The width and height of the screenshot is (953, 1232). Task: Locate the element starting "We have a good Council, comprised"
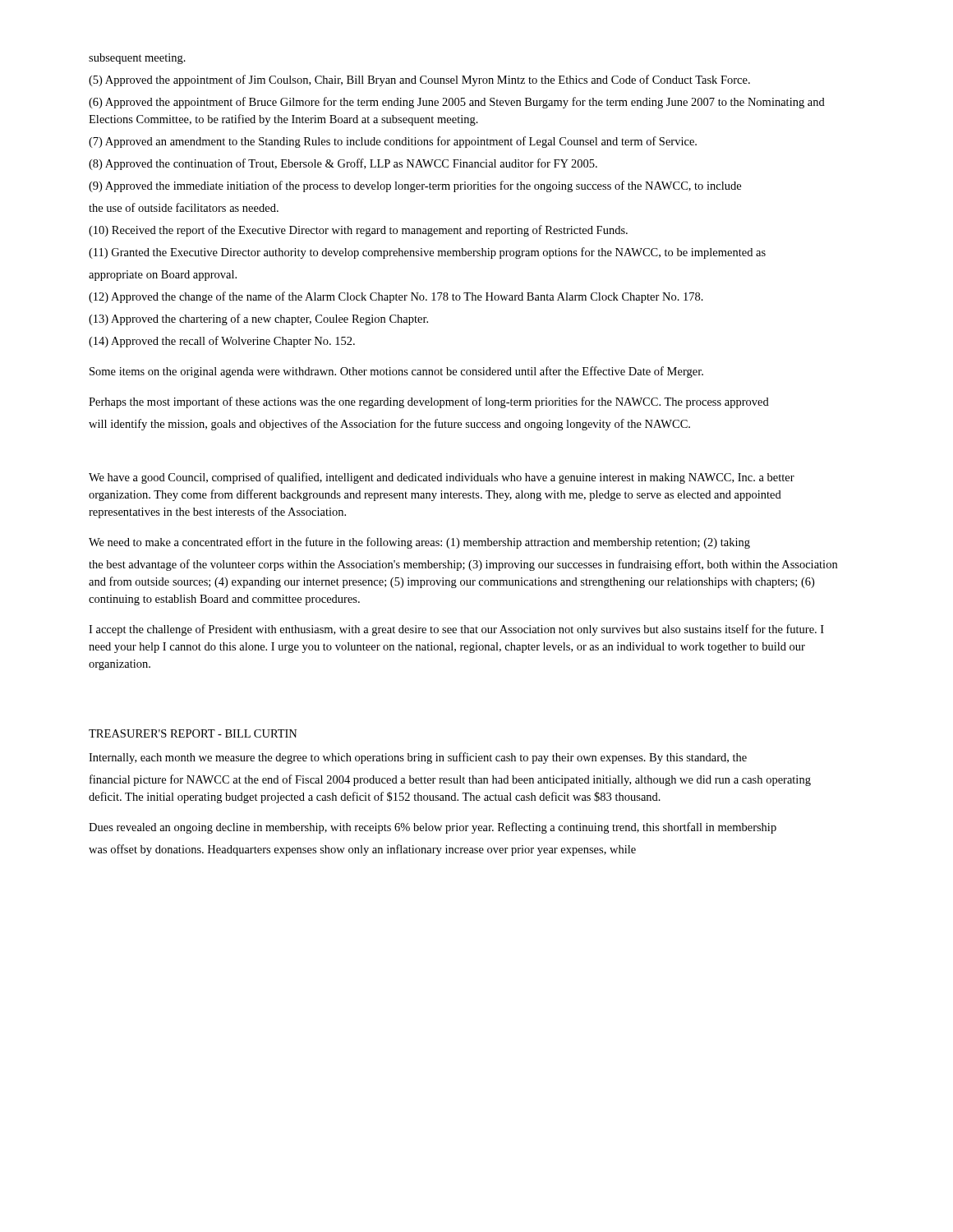[467, 495]
